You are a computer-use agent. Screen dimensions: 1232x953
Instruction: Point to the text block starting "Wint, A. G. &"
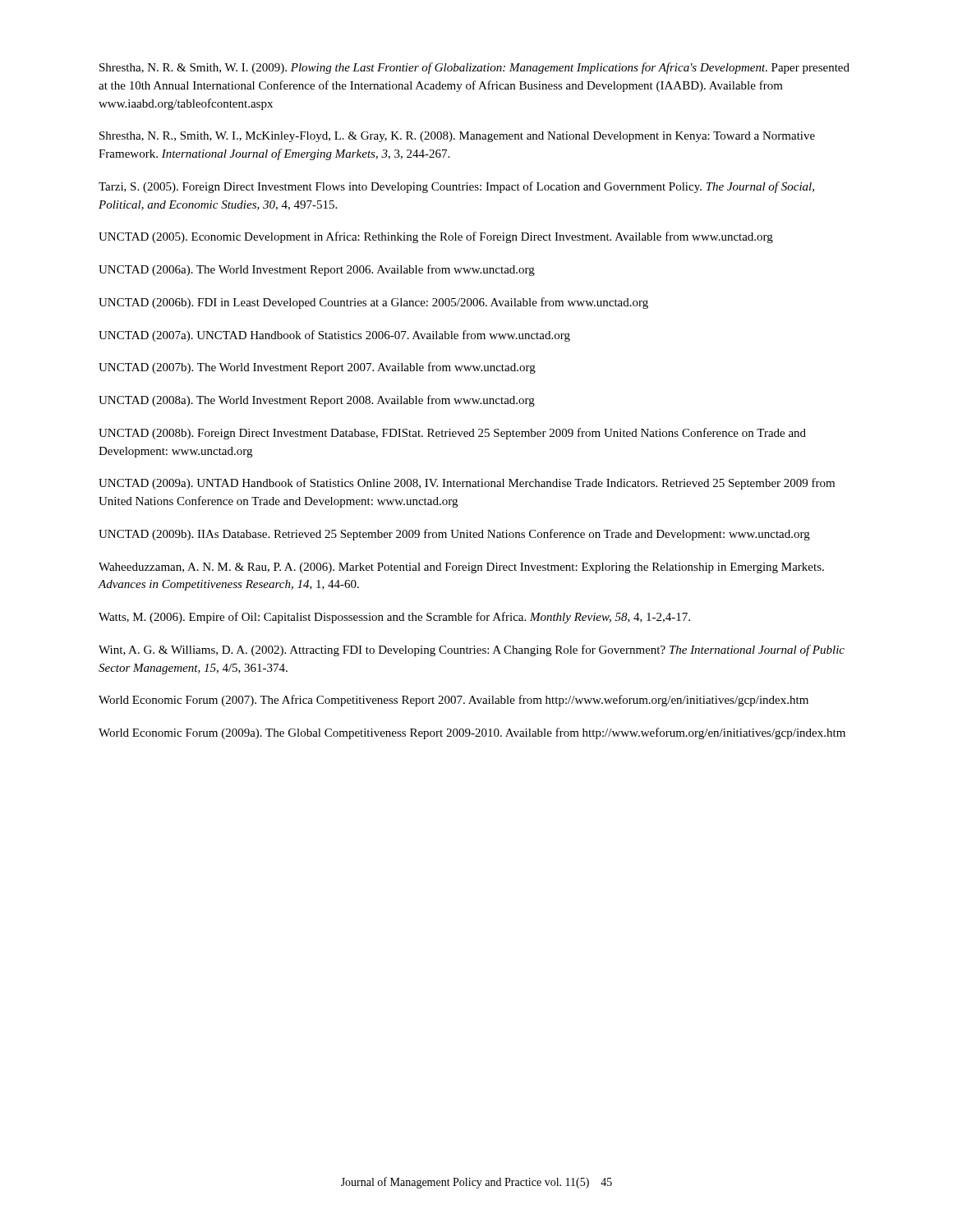tap(472, 658)
